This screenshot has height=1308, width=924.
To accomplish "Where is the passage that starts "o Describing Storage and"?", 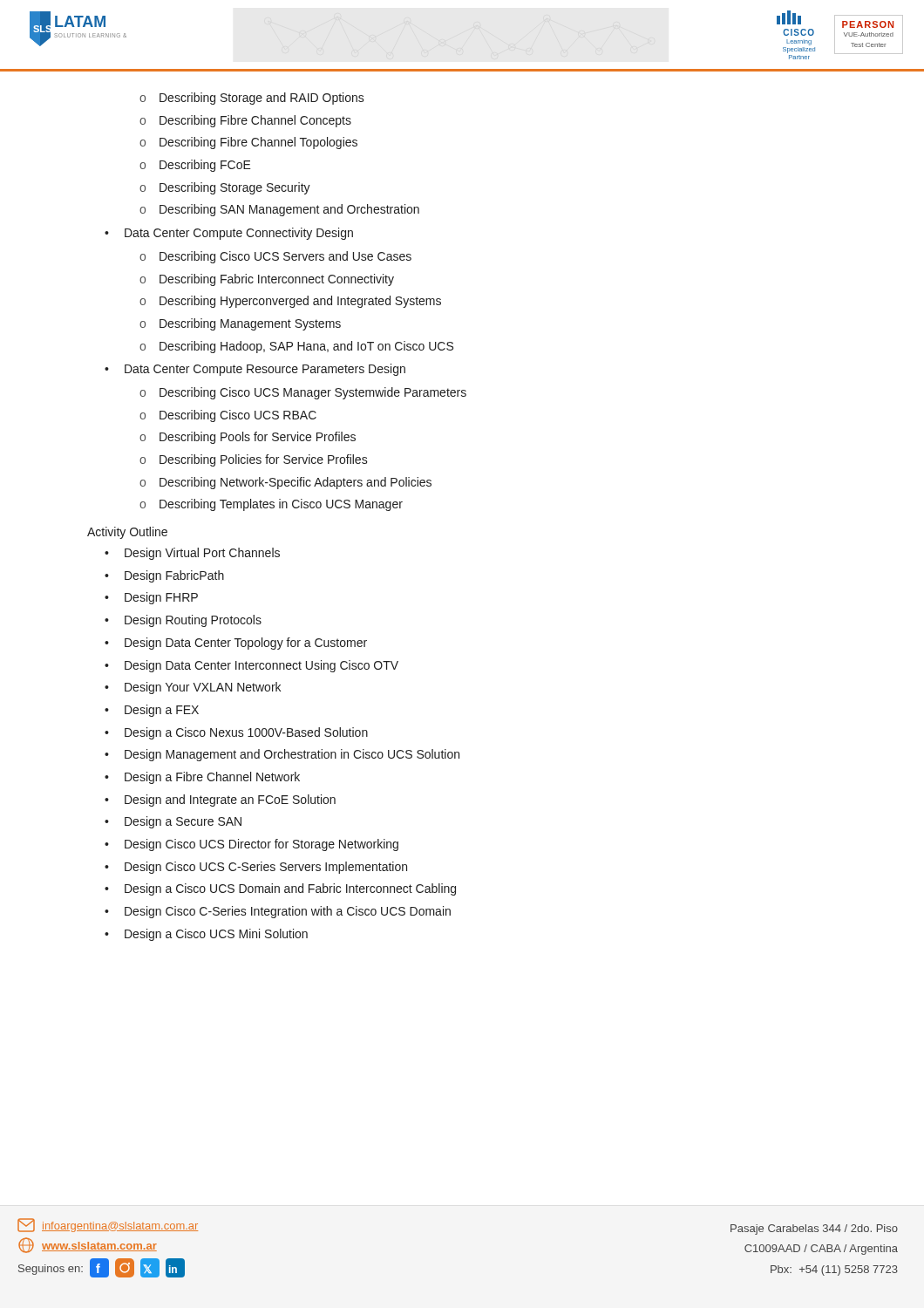I will click(252, 98).
